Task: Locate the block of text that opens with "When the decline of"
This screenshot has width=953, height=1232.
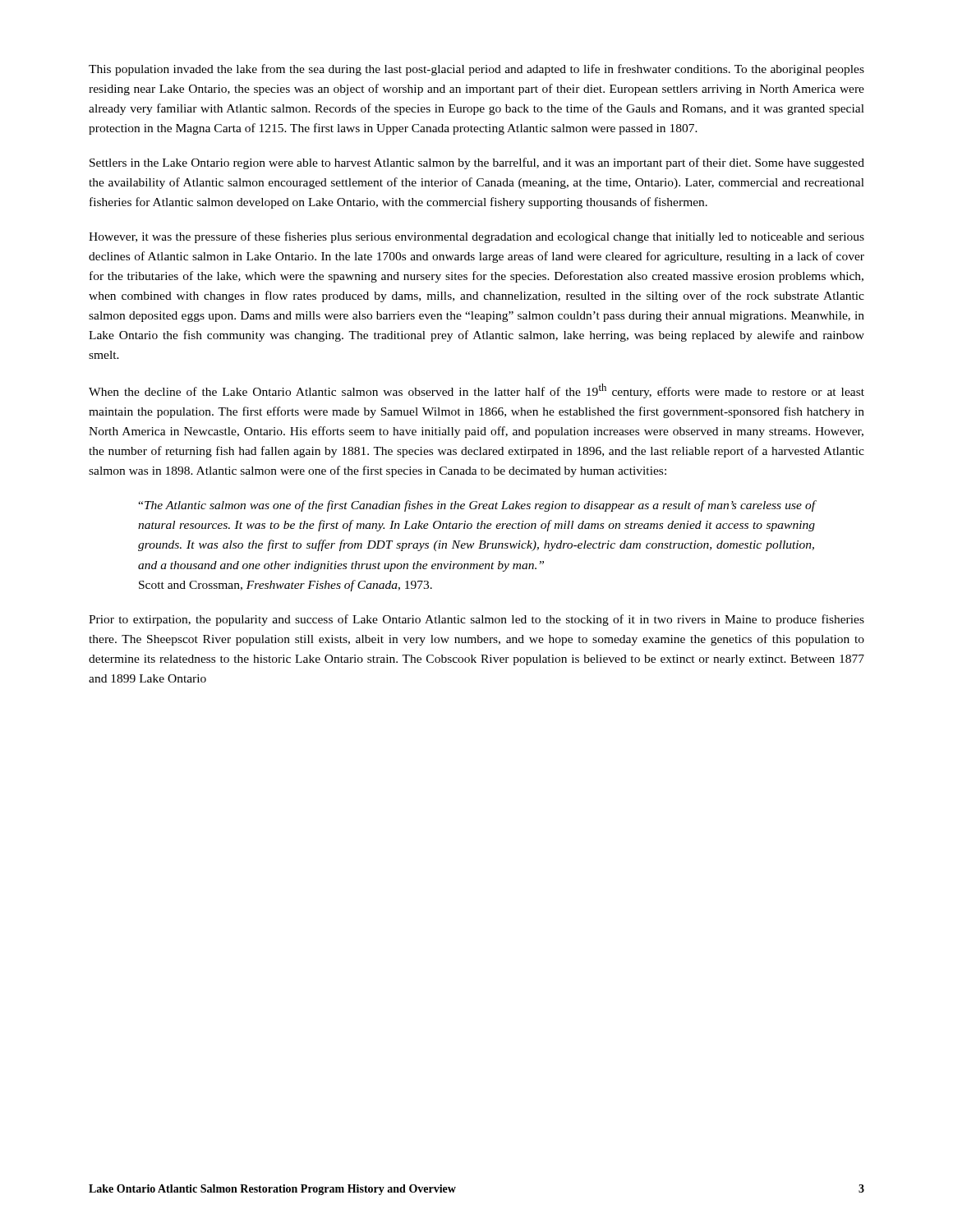Action: point(476,429)
